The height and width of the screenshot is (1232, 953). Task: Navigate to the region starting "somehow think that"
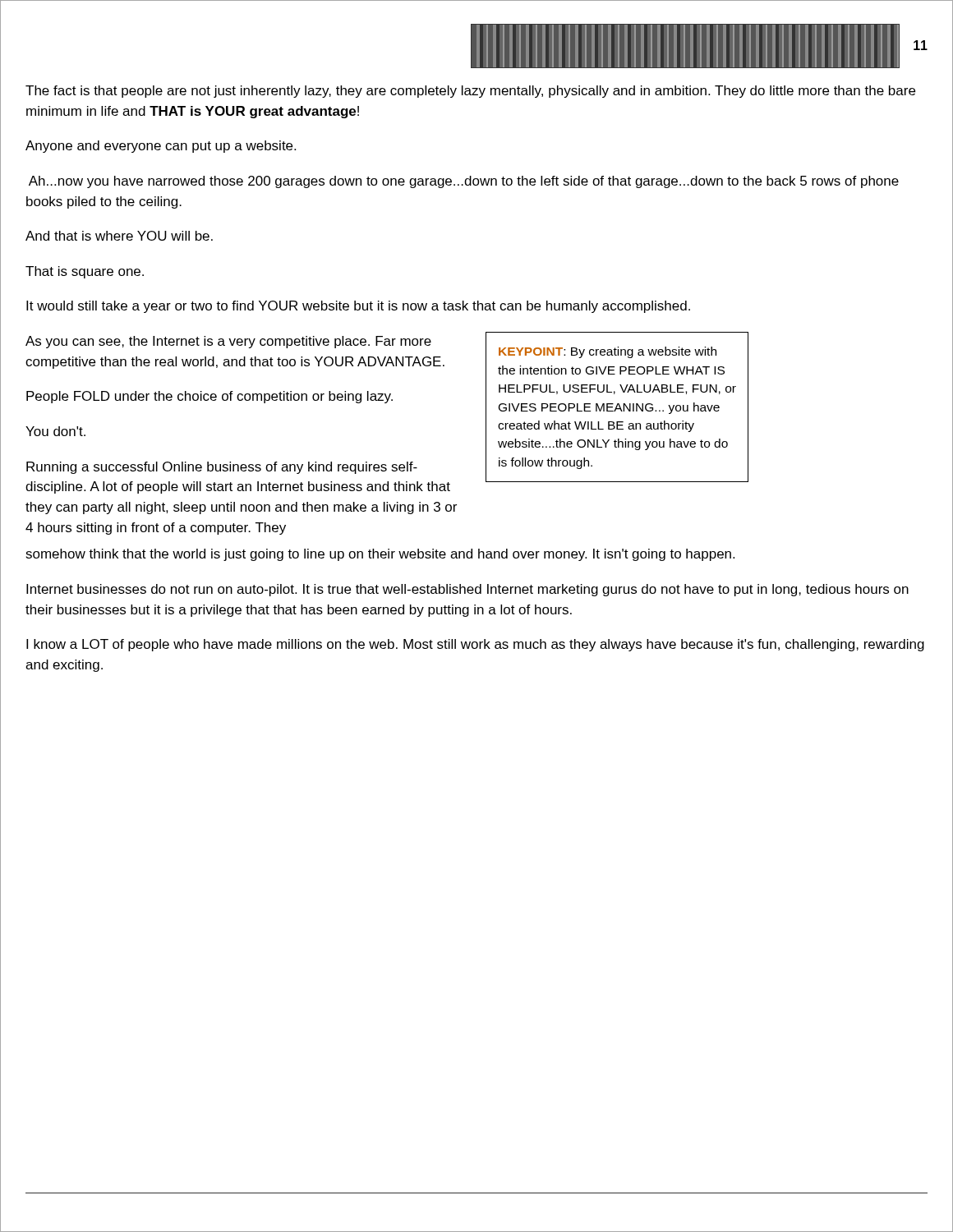(381, 554)
